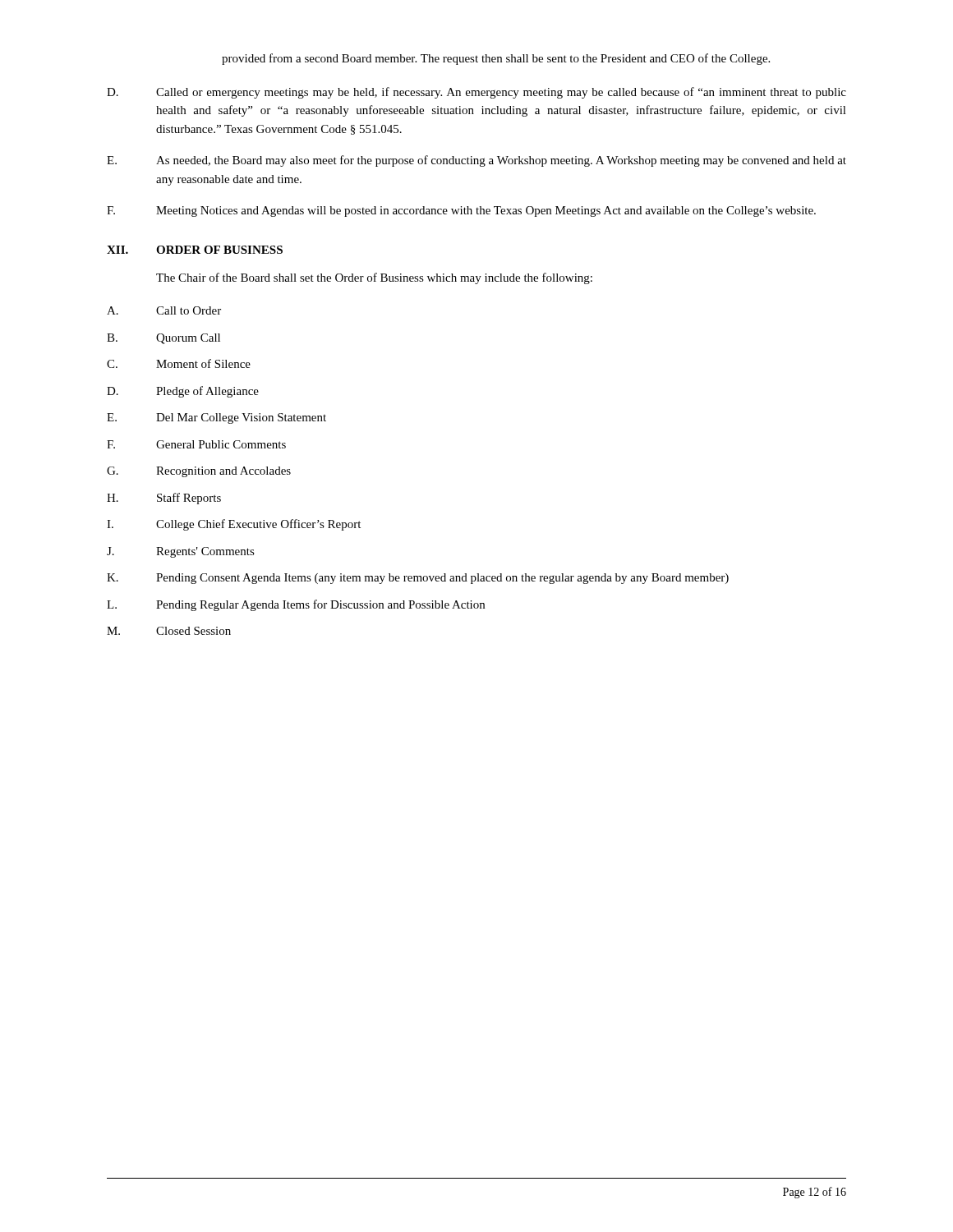Locate the block of text that opens with "D. Called or"

476,110
